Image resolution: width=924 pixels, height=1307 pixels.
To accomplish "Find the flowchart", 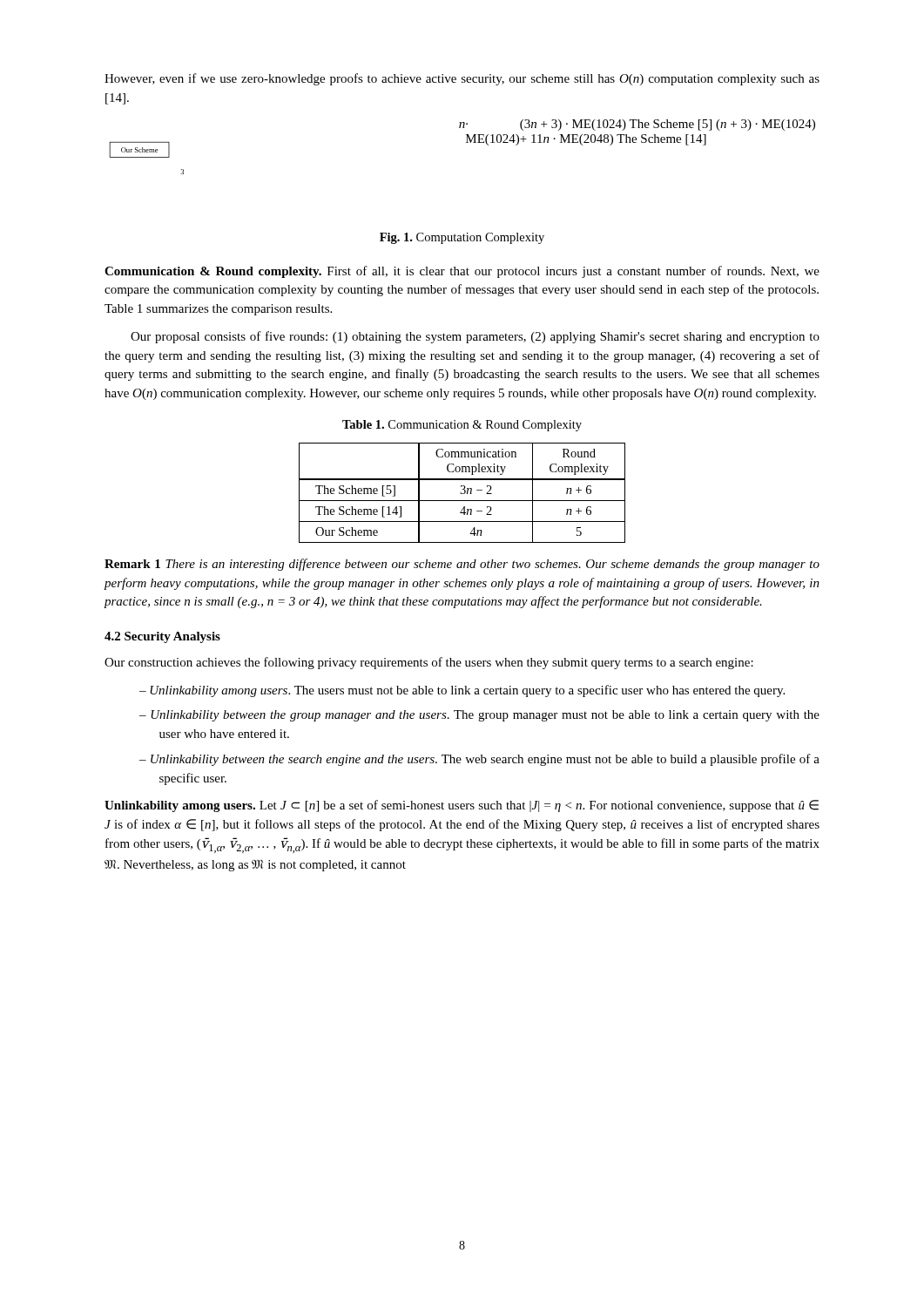I will point(462,169).
